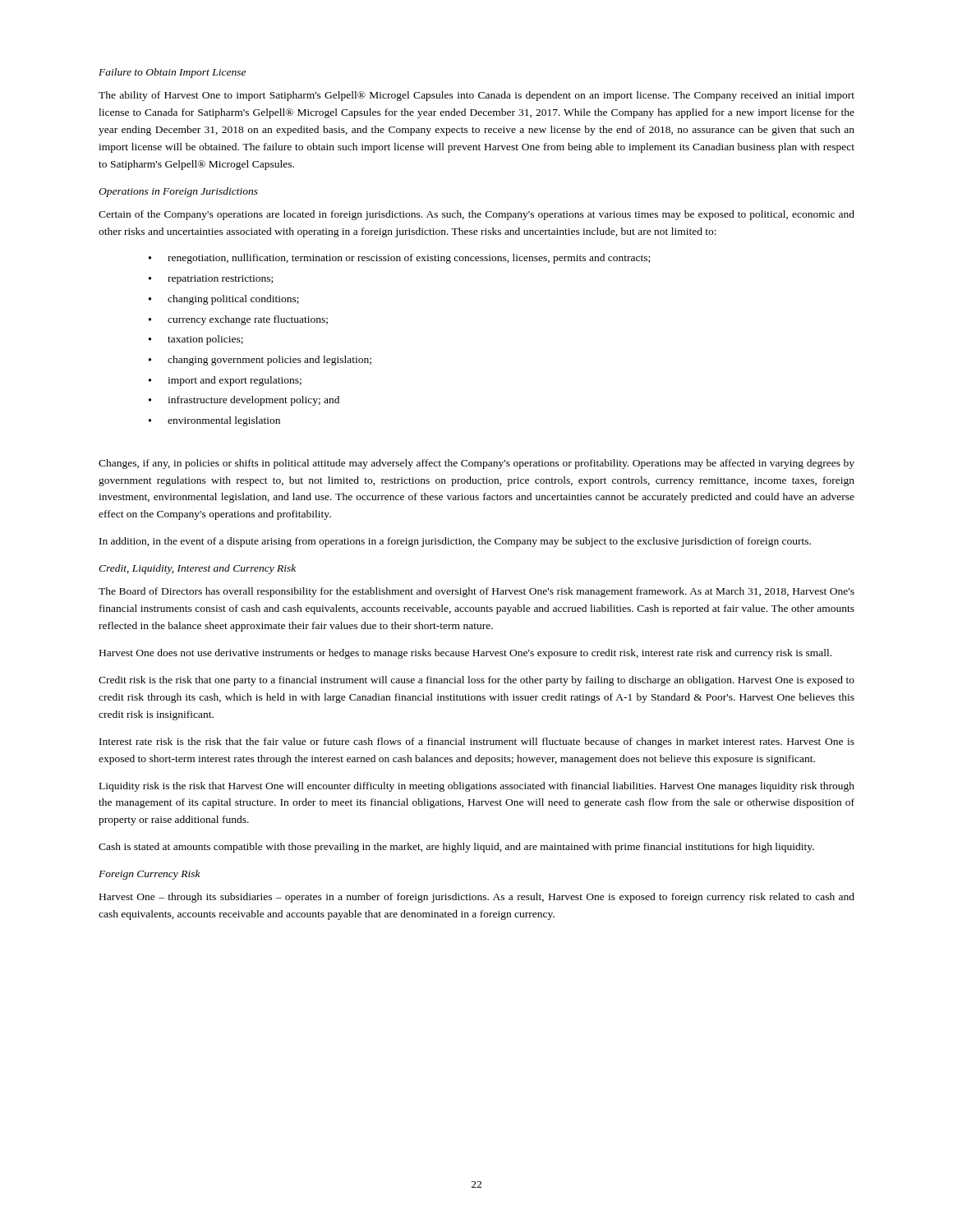Locate the text block that reads "Cash is stated at amounts compatible with those"
Image resolution: width=953 pixels, height=1232 pixels.
(x=457, y=847)
